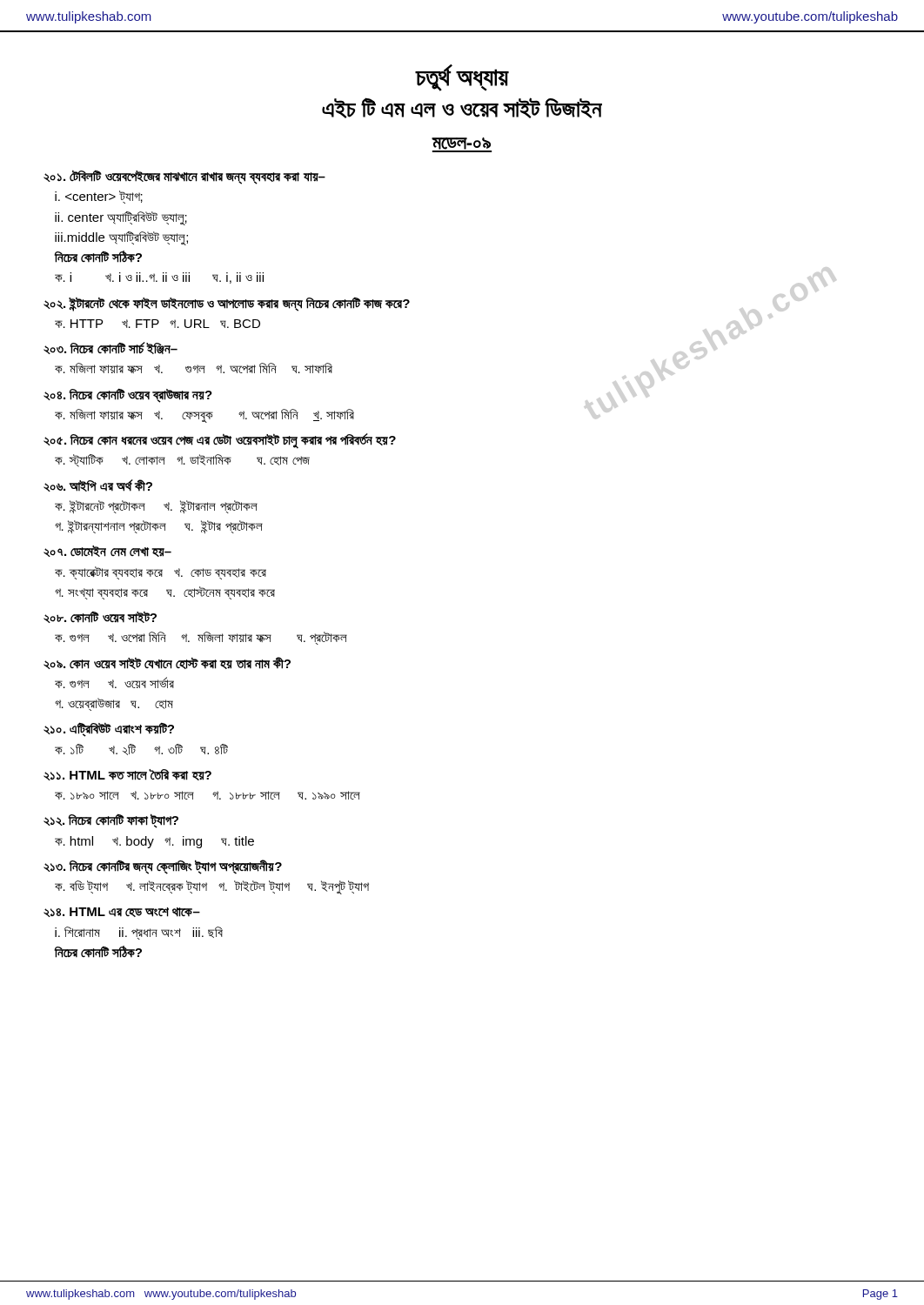Navigate to the passage starting "২০৬. আইপি এর অর্থ"
The image size is (924, 1305).
153,506
